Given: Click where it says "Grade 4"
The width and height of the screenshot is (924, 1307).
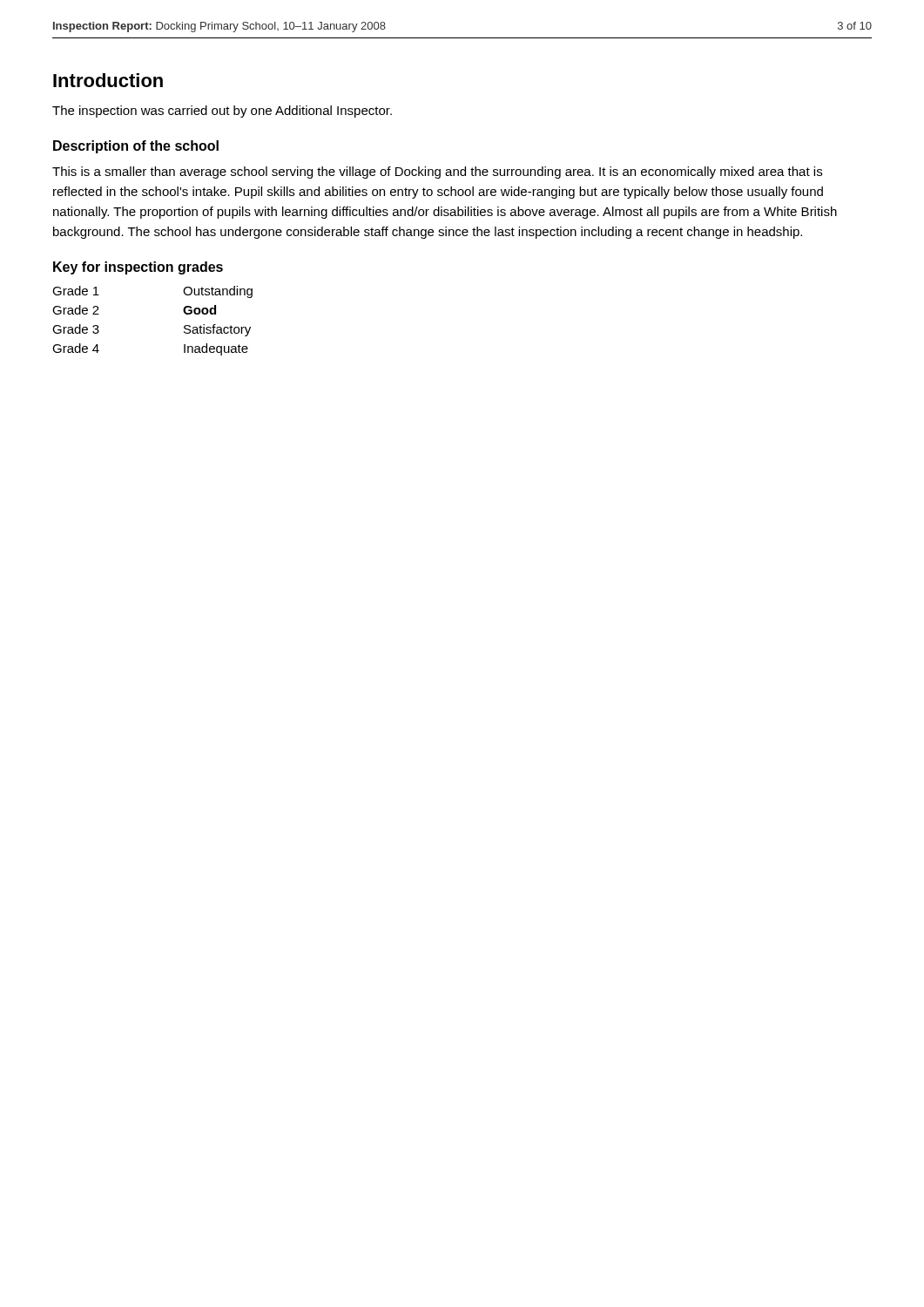Looking at the screenshot, I should 76,348.
